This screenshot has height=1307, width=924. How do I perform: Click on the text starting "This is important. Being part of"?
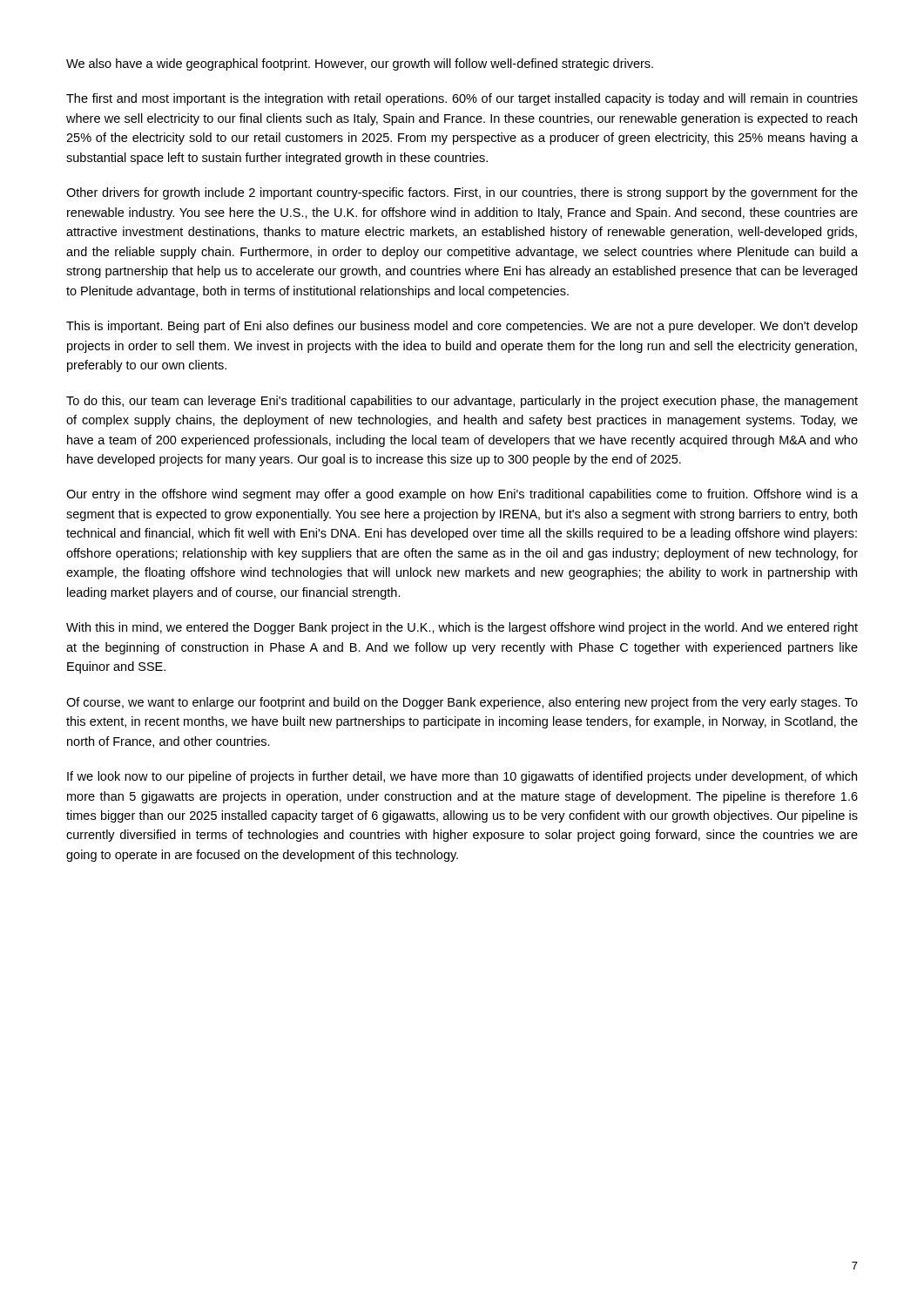tap(462, 346)
